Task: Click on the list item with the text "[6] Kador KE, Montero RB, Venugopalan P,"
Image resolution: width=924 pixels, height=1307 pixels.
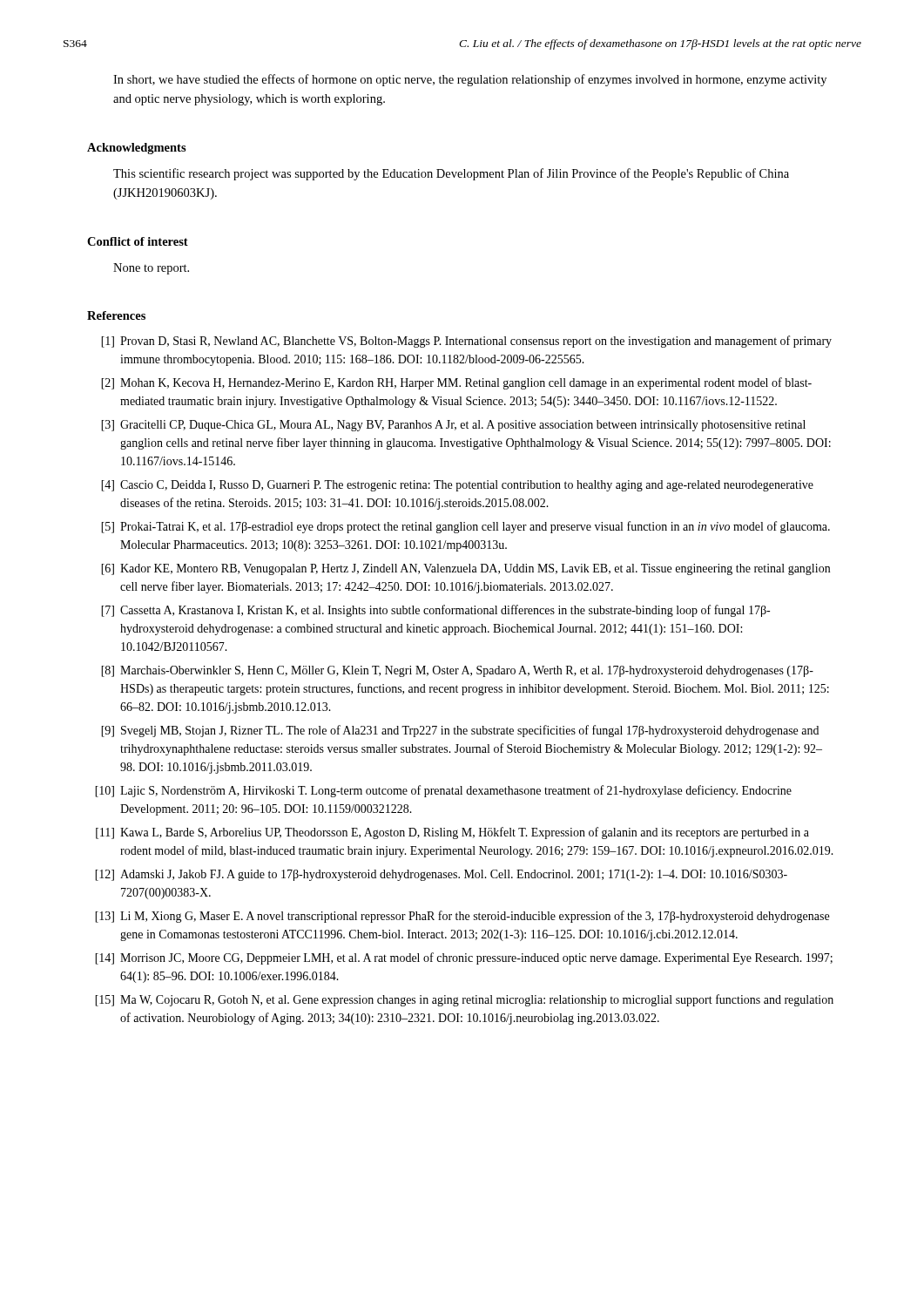Action: 462,578
